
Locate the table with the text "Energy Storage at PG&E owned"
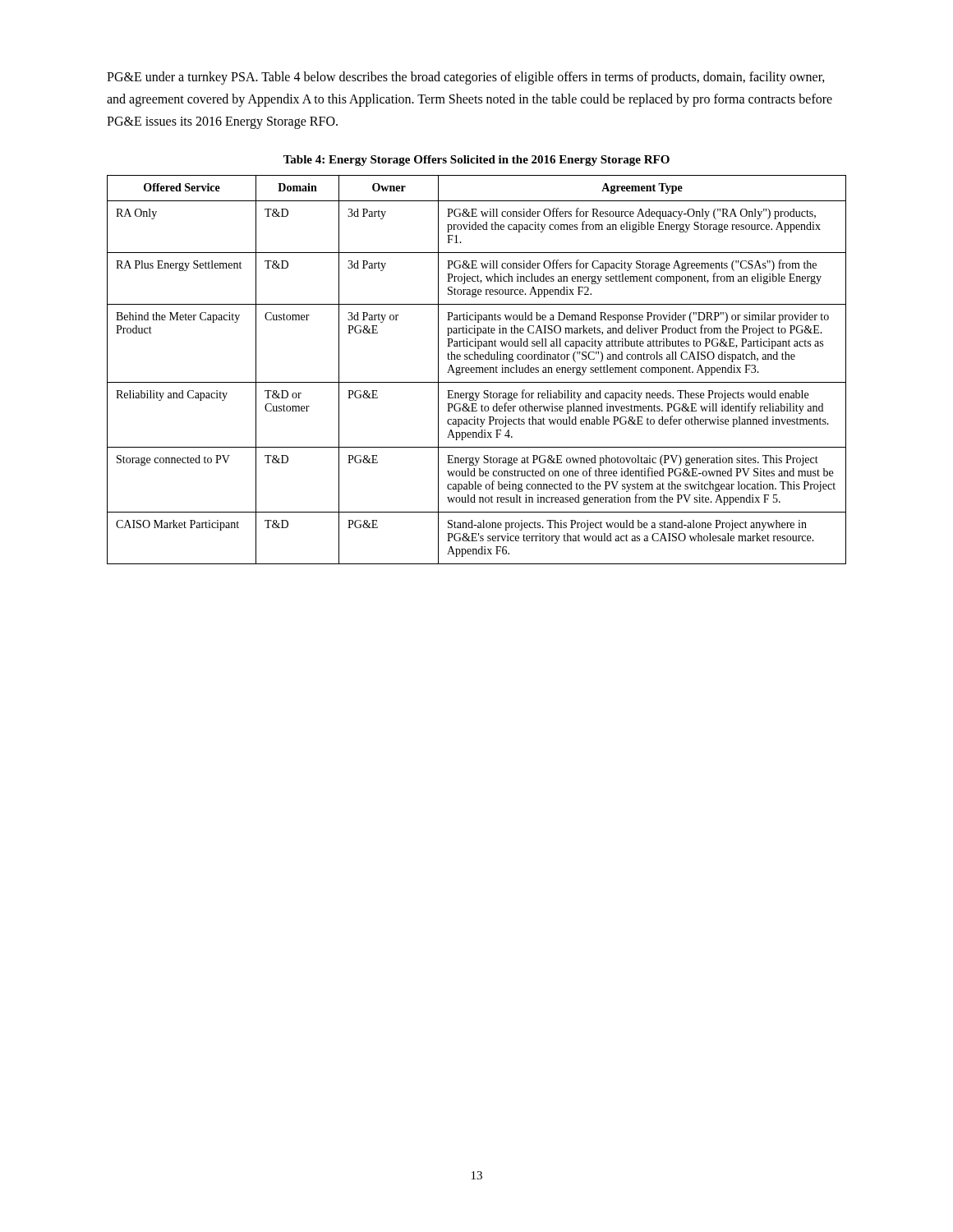point(476,369)
